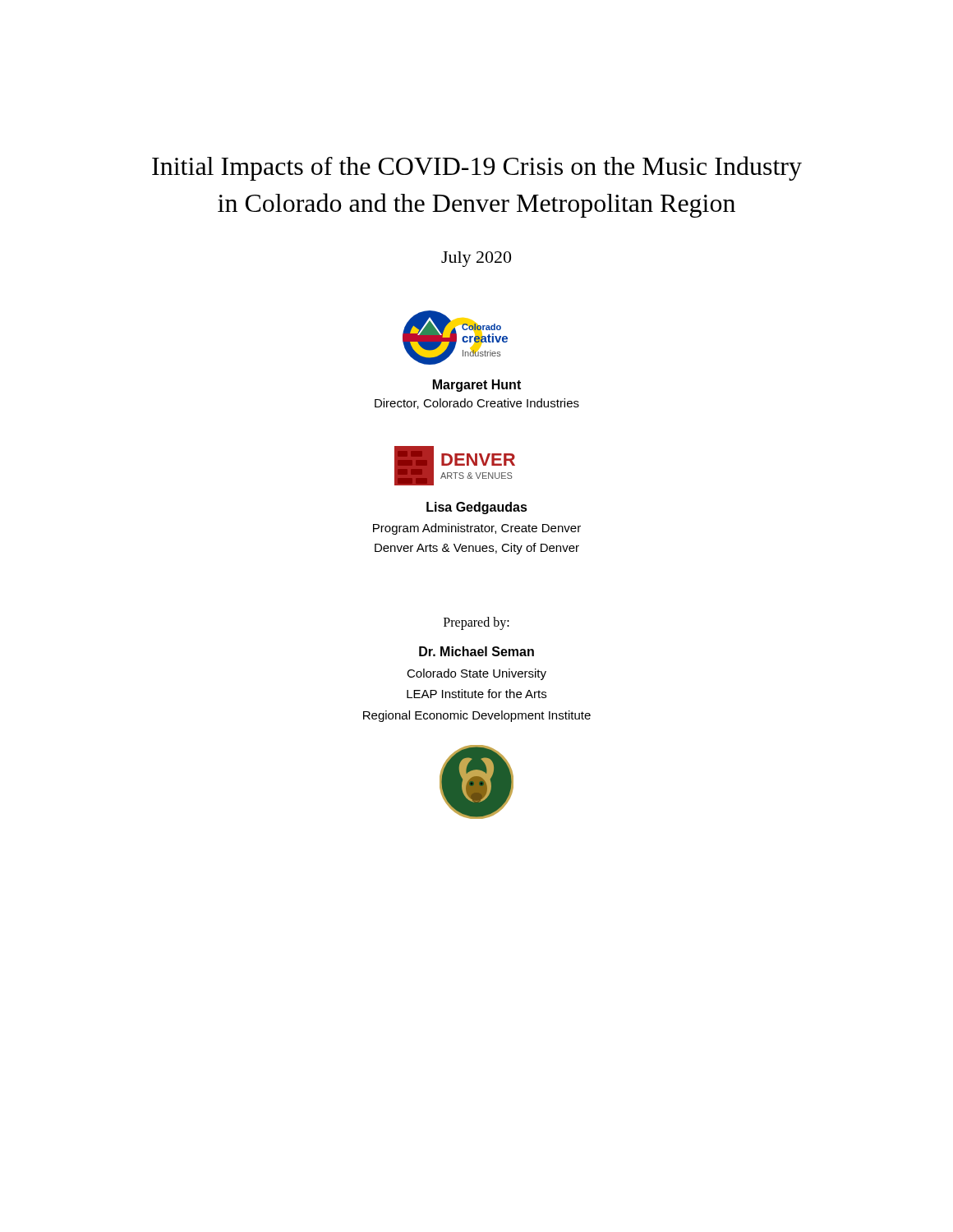Click on the text that reads "July 2020"
The width and height of the screenshot is (953, 1232).
click(x=476, y=256)
